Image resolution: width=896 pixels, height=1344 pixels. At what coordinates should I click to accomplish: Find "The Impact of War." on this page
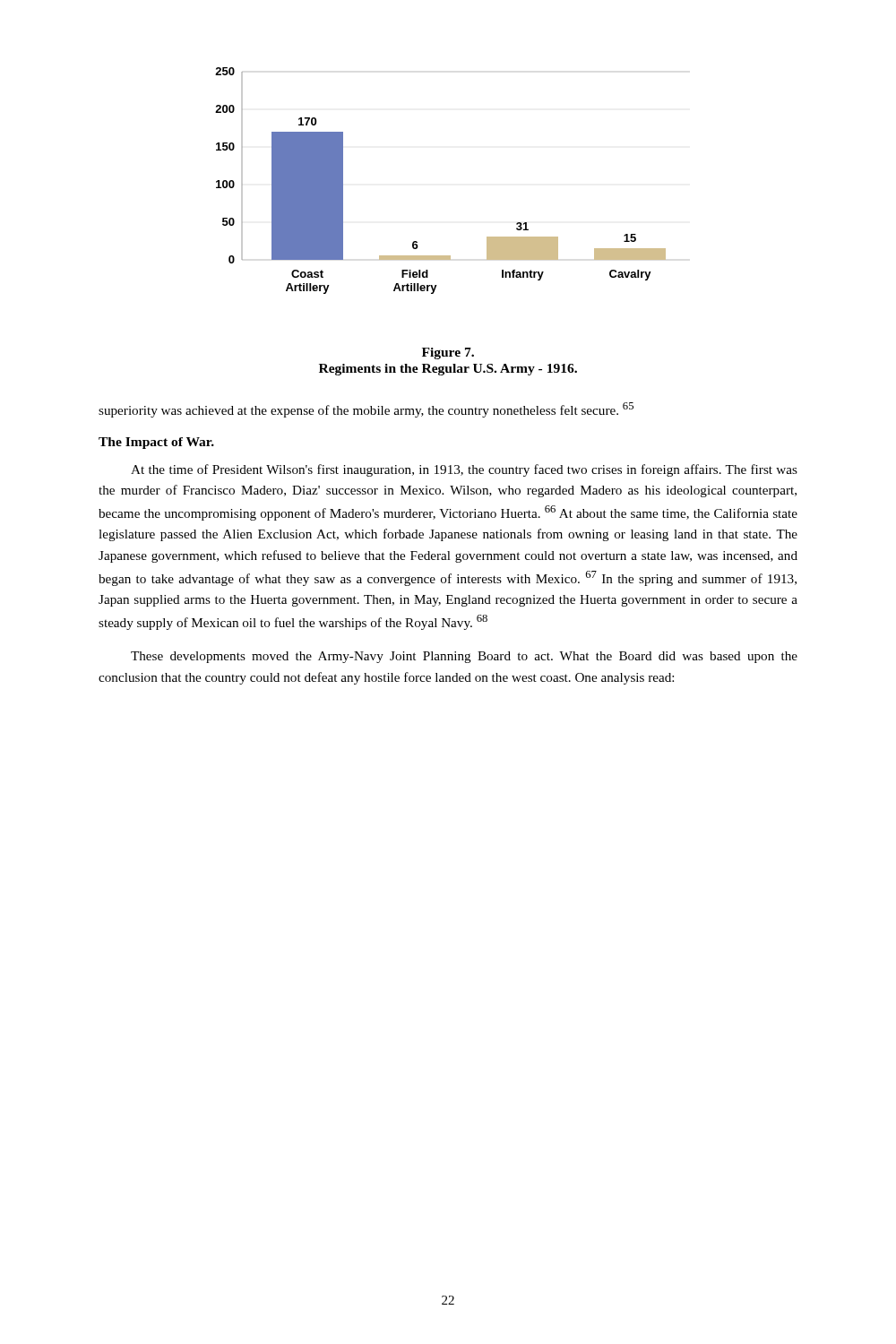pyautogui.click(x=156, y=441)
